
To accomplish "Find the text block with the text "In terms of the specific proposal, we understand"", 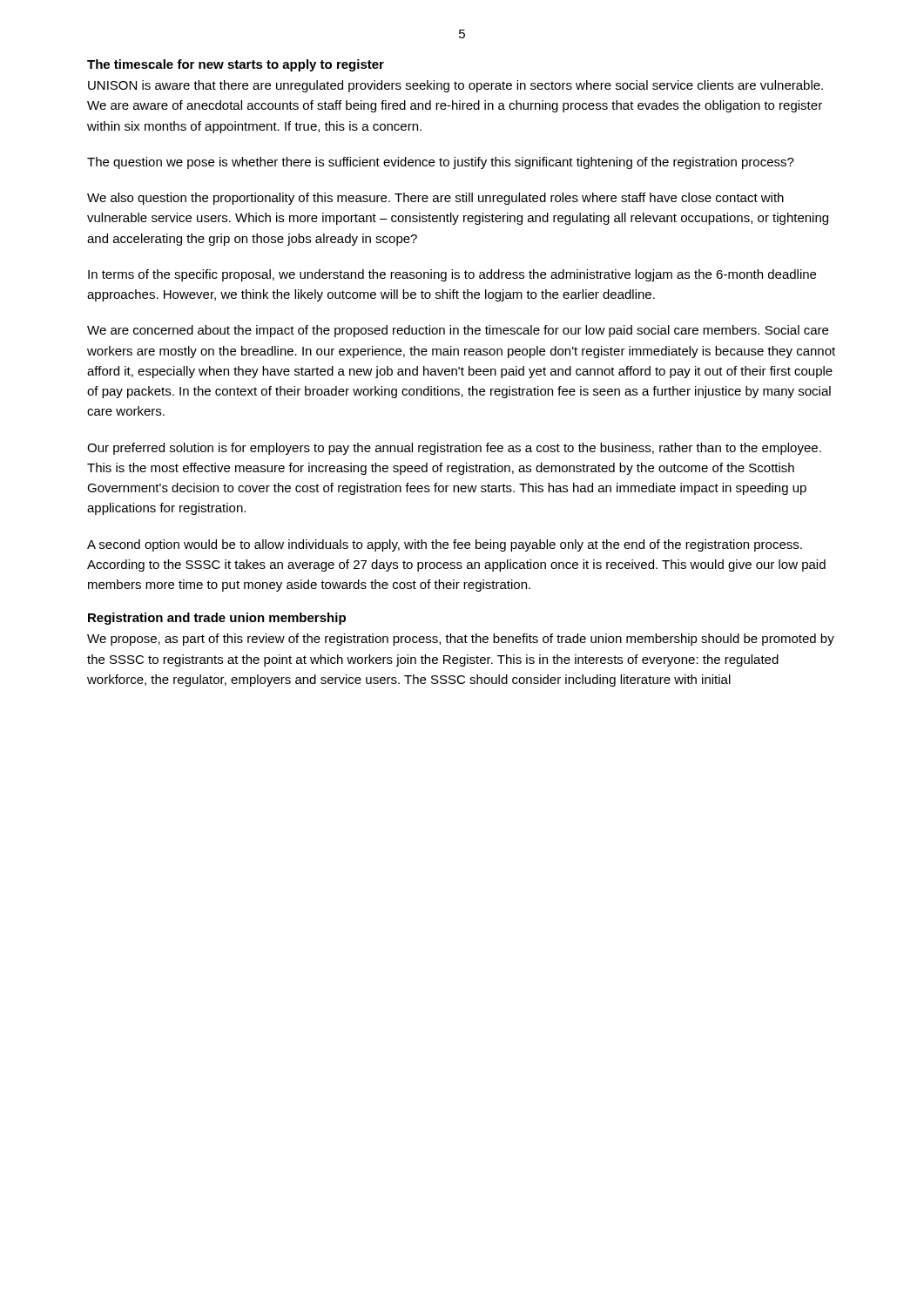I will pyautogui.click(x=452, y=284).
